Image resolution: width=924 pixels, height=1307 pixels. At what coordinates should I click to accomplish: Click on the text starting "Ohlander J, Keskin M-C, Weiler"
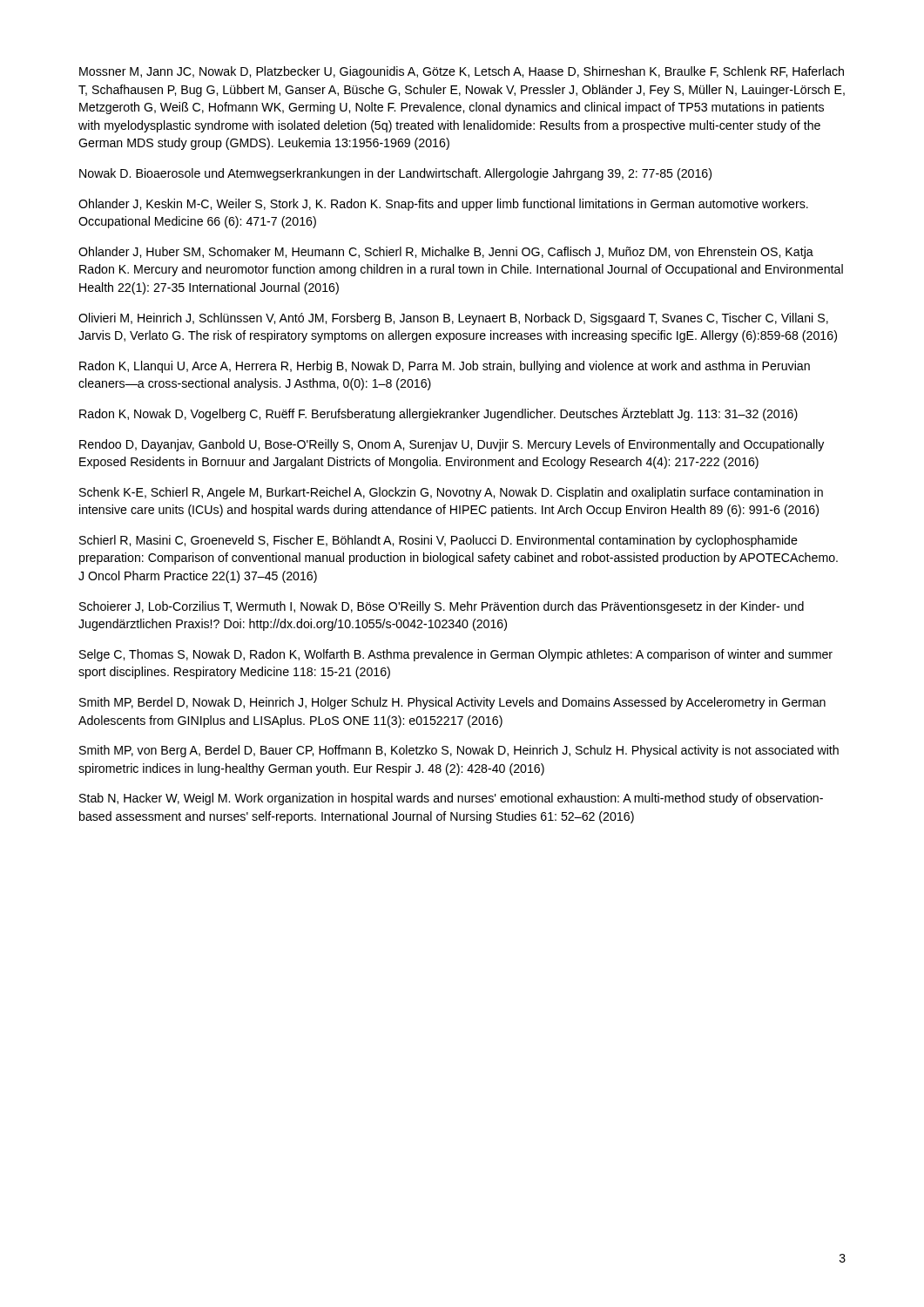click(x=444, y=213)
